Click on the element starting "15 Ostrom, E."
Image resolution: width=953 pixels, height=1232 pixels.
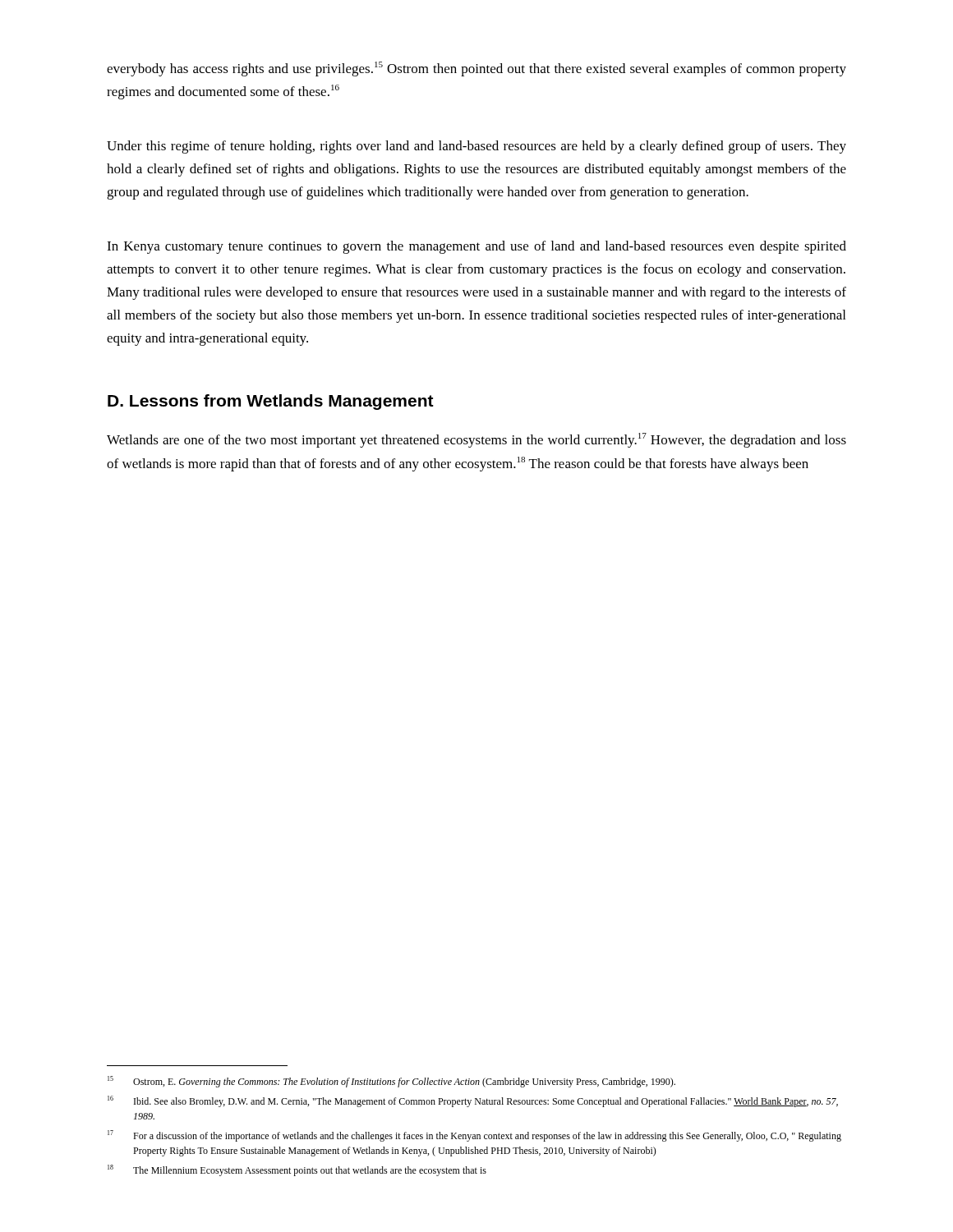[476, 1082]
